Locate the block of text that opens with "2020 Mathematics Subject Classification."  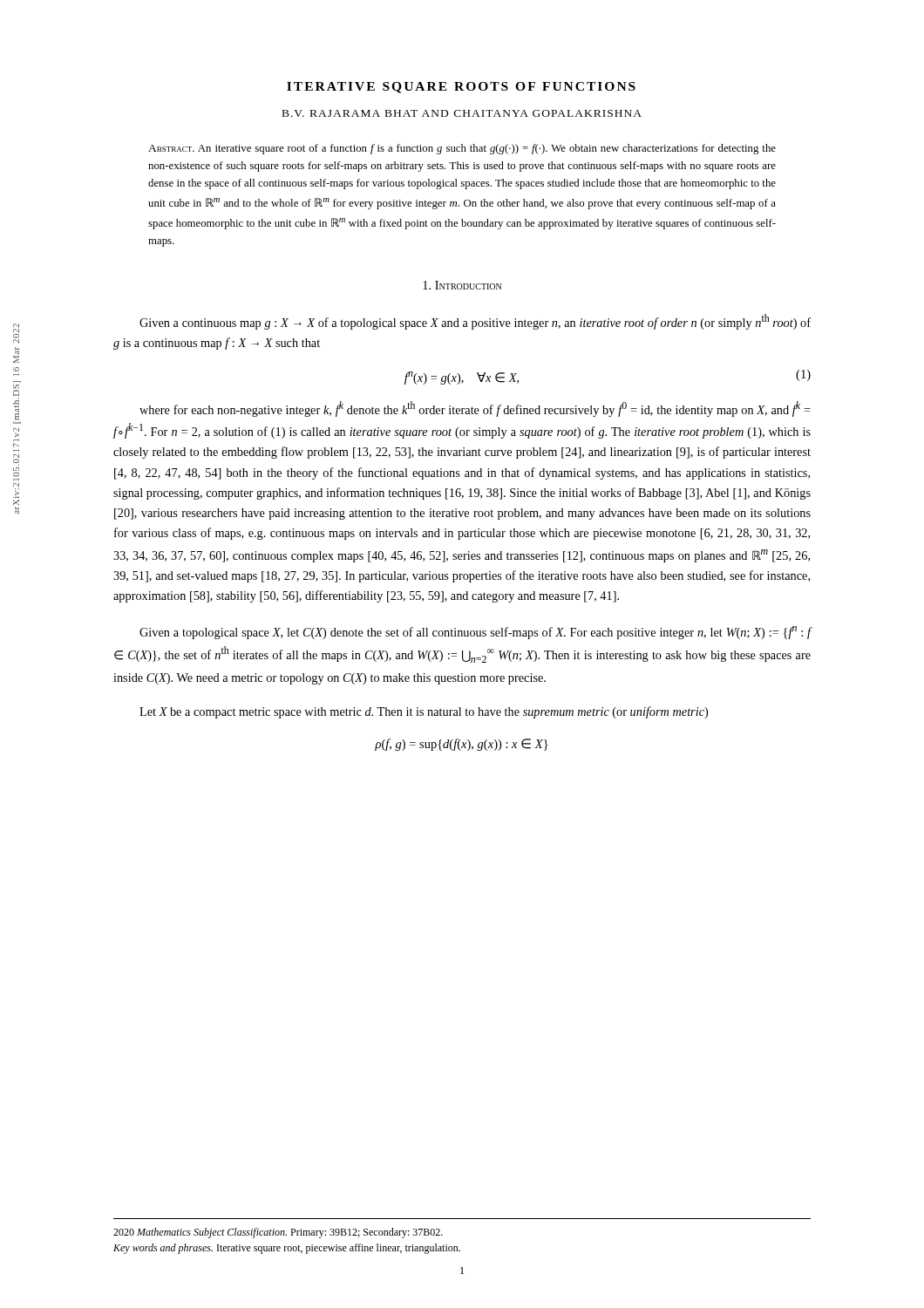(287, 1240)
